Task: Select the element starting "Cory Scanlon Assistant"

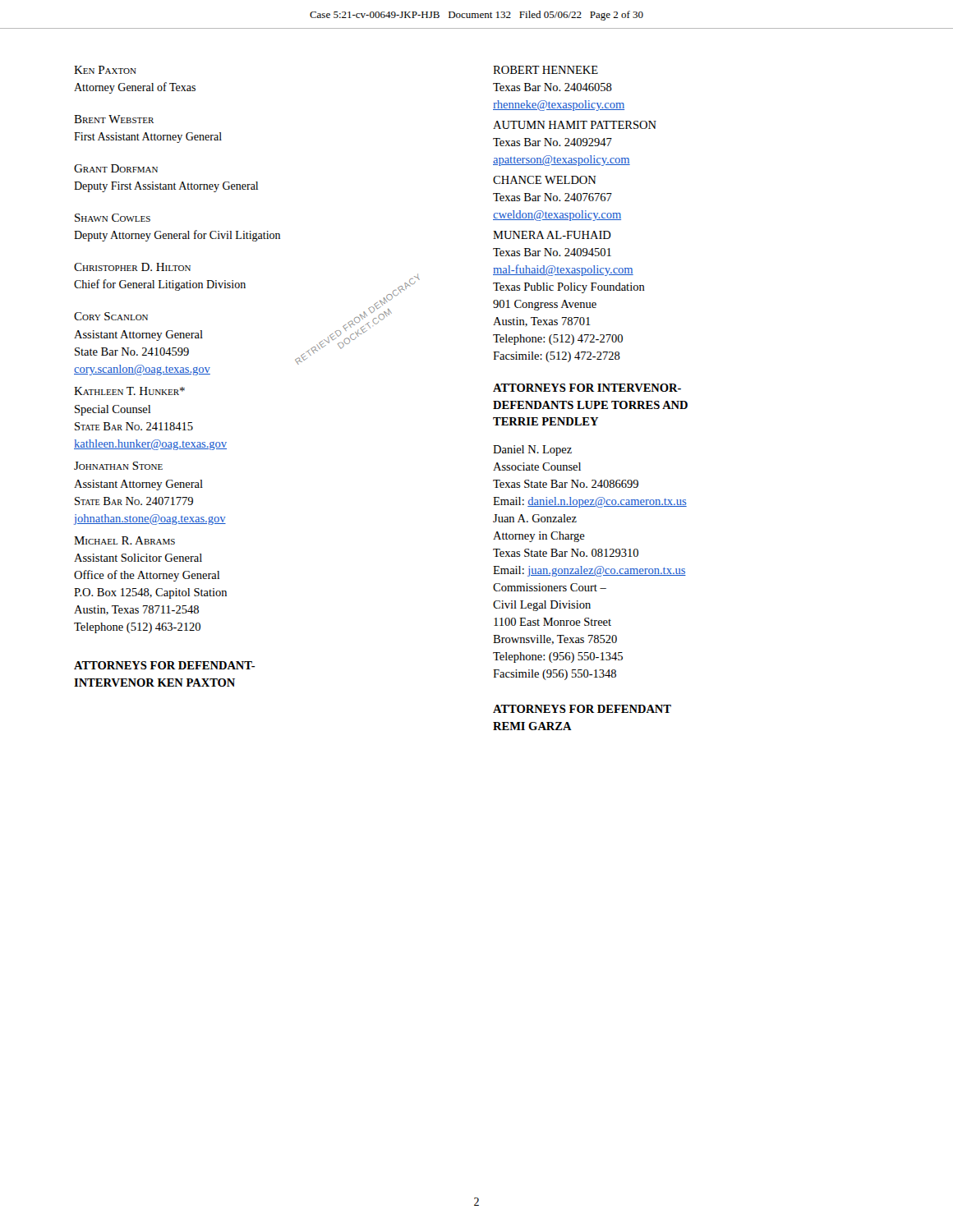Action: click(x=142, y=338)
